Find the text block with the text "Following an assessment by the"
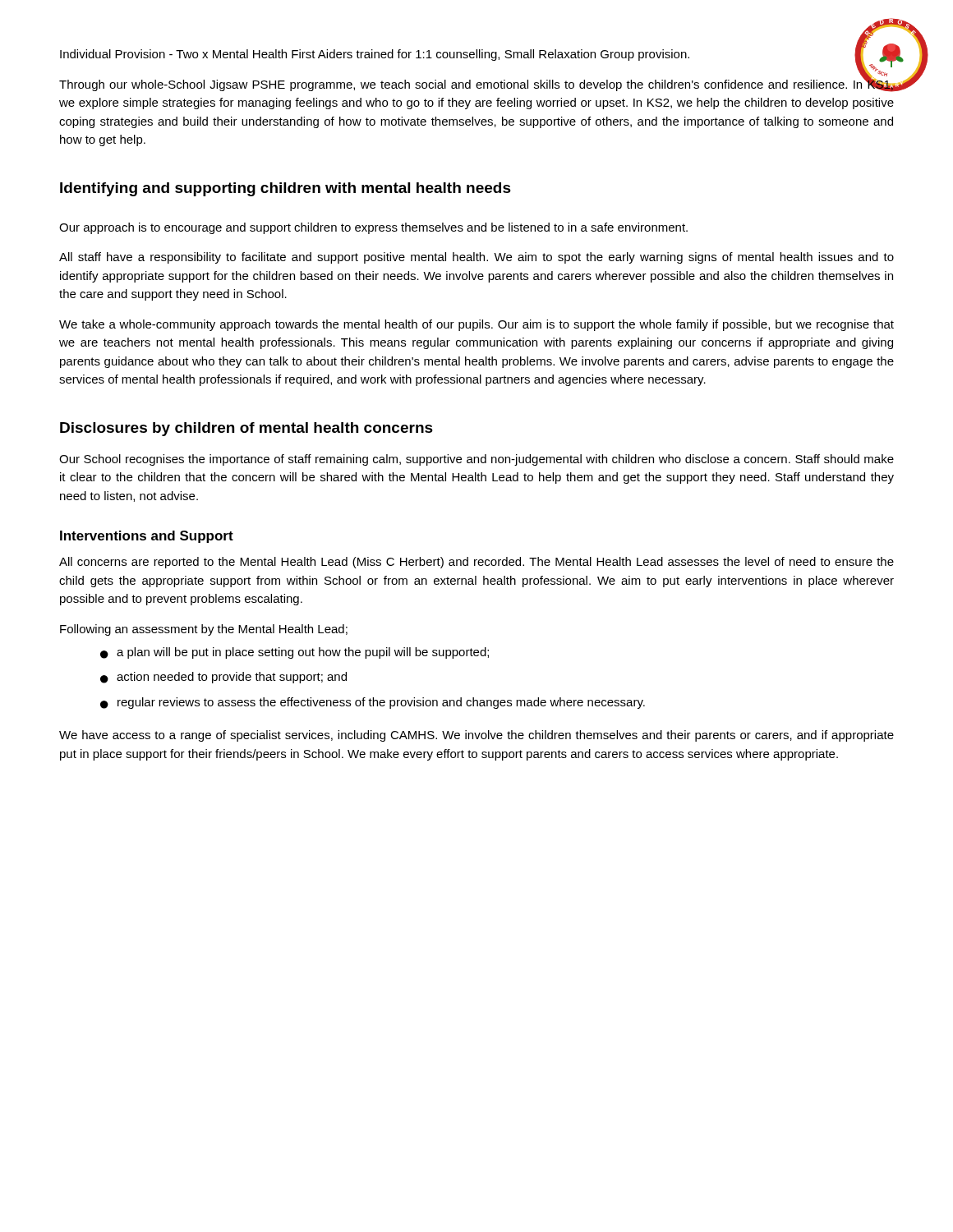The width and height of the screenshot is (953, 1232). coord(204,628)
